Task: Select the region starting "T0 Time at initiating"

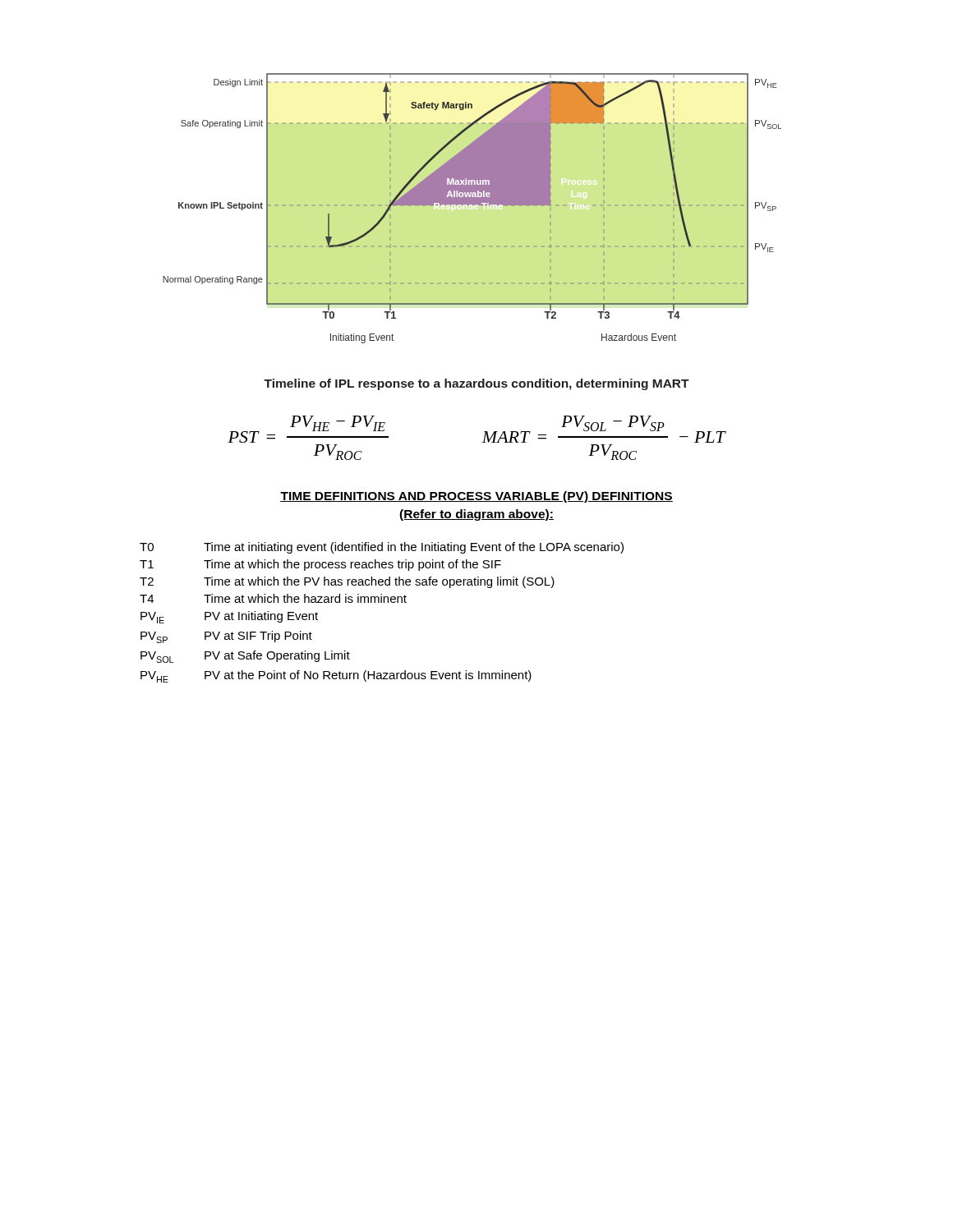Action: 385,546
